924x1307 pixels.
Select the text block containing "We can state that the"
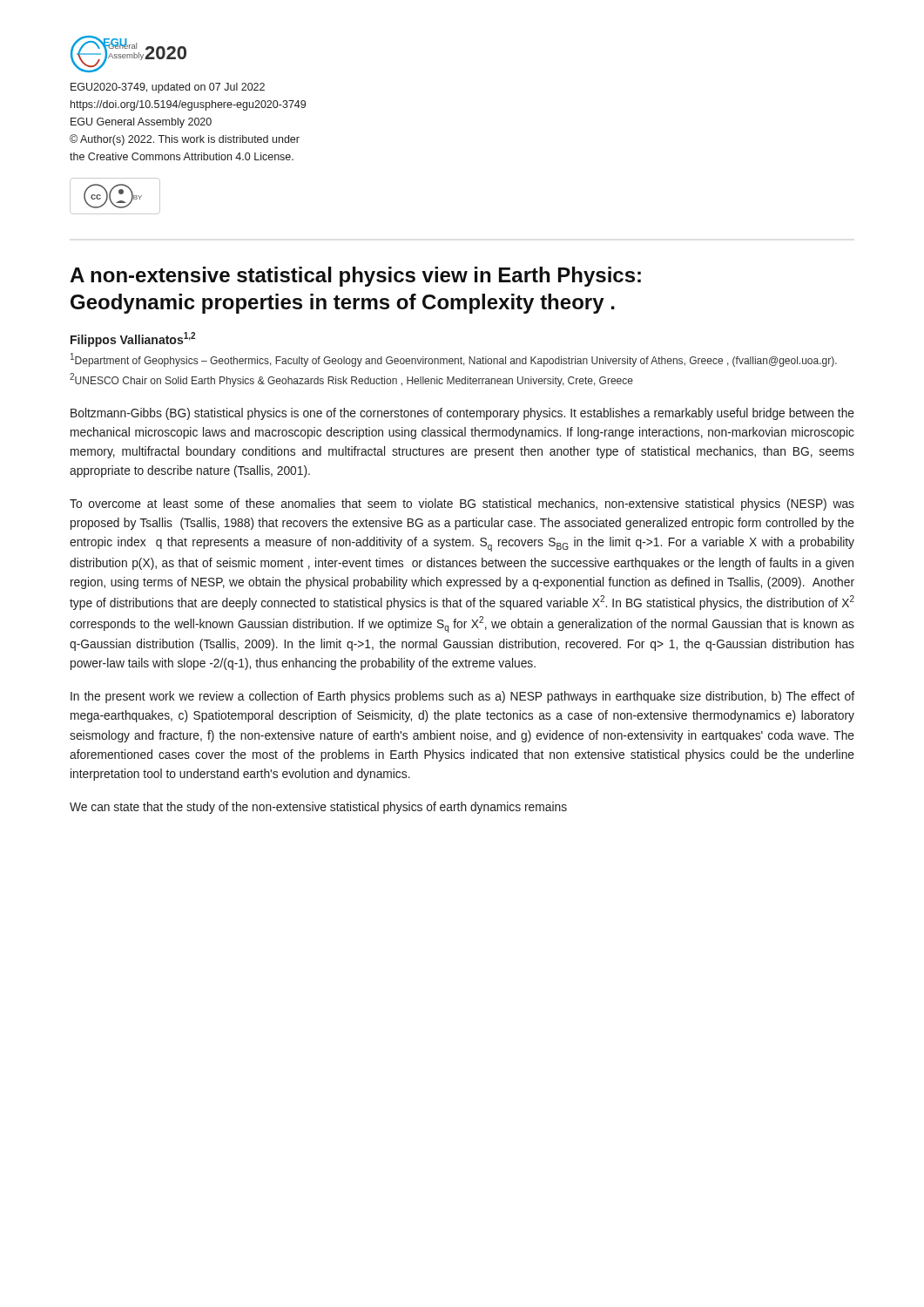coord(318,807)
